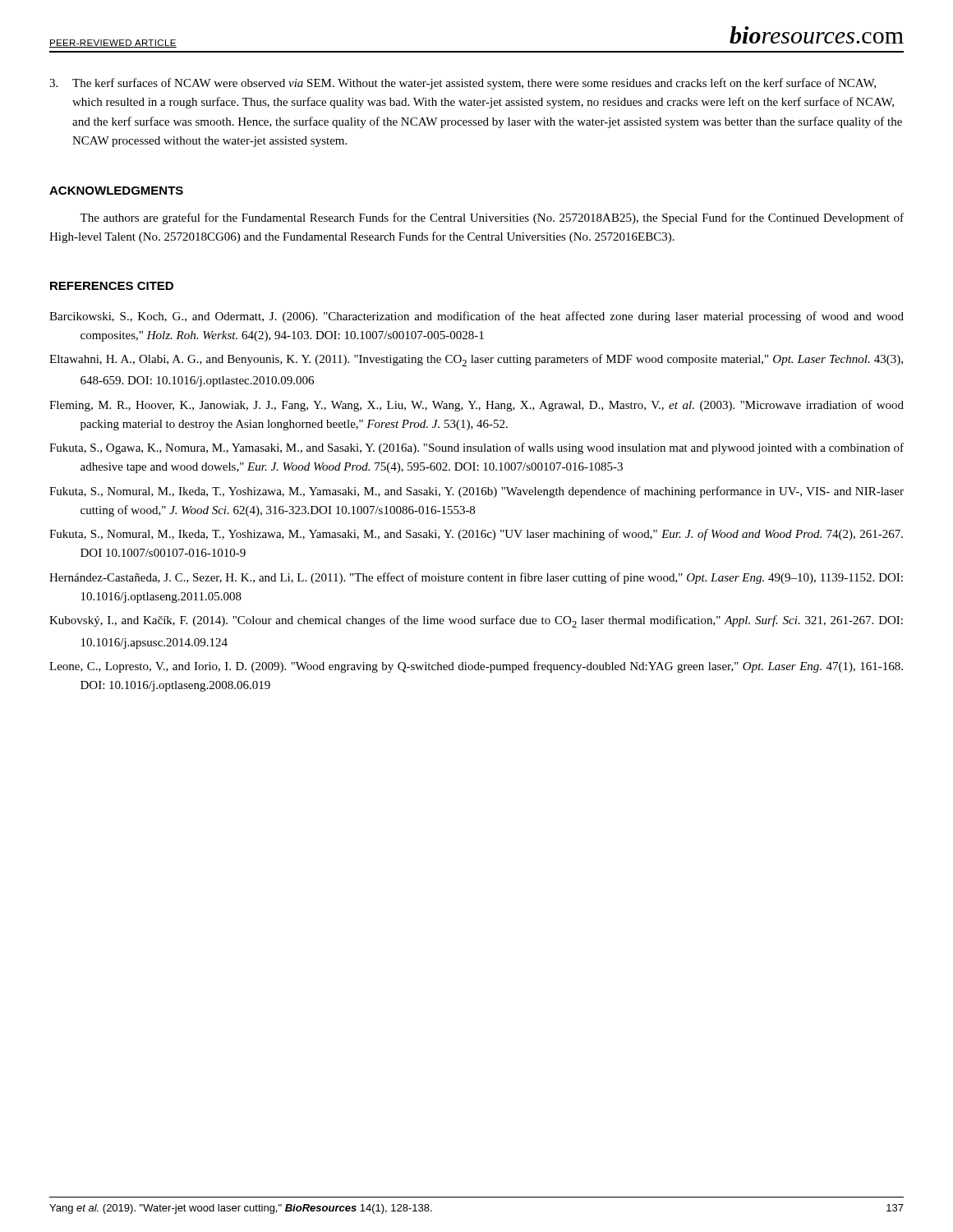953x1232 pixels.
Task: Locate the passage starting "Barcikowski, S., Koch,"
Action: [x=476, y=325]
